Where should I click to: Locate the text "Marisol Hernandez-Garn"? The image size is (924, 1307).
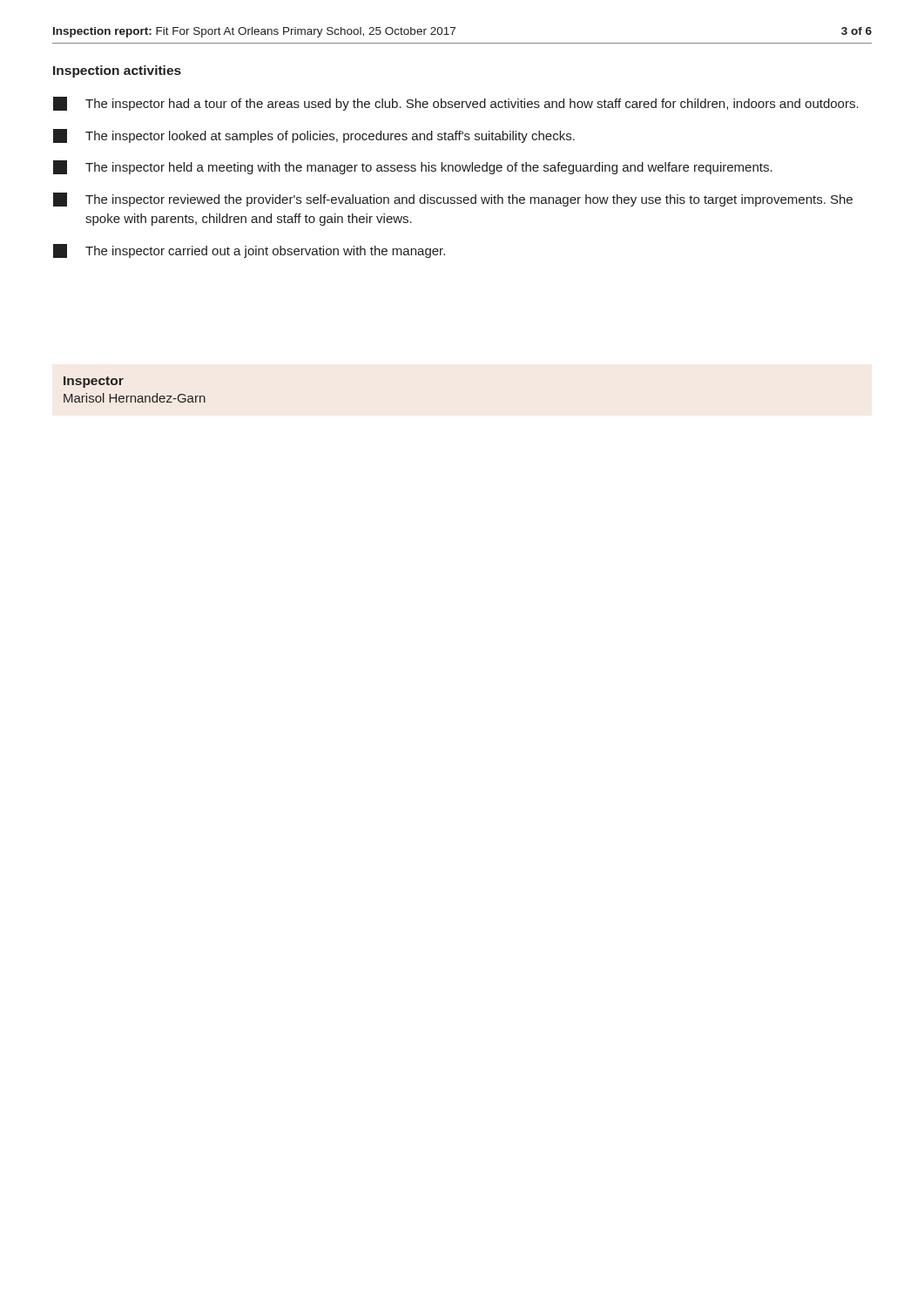(134, 398)
